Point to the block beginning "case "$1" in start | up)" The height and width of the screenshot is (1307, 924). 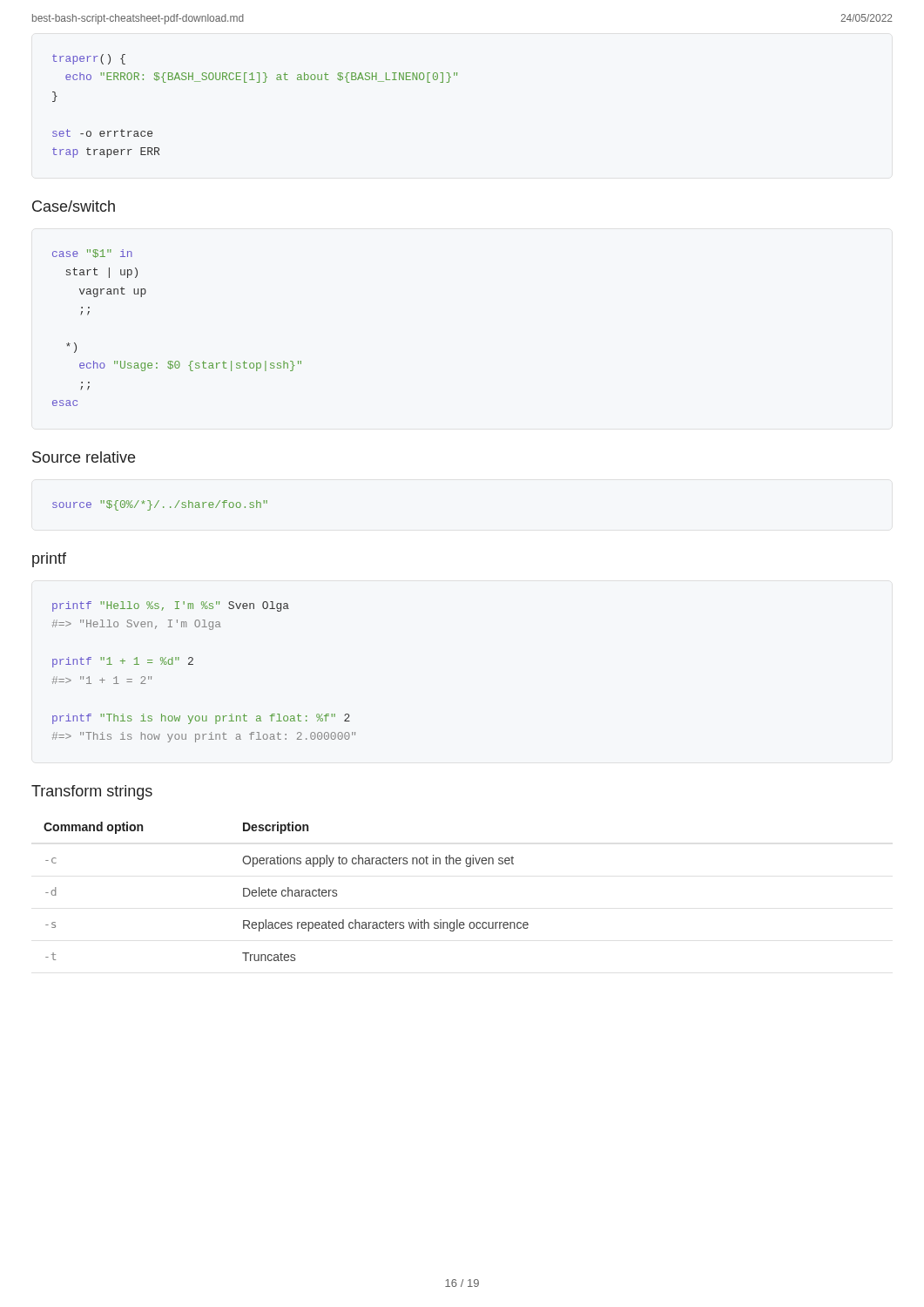coord(92,254)
